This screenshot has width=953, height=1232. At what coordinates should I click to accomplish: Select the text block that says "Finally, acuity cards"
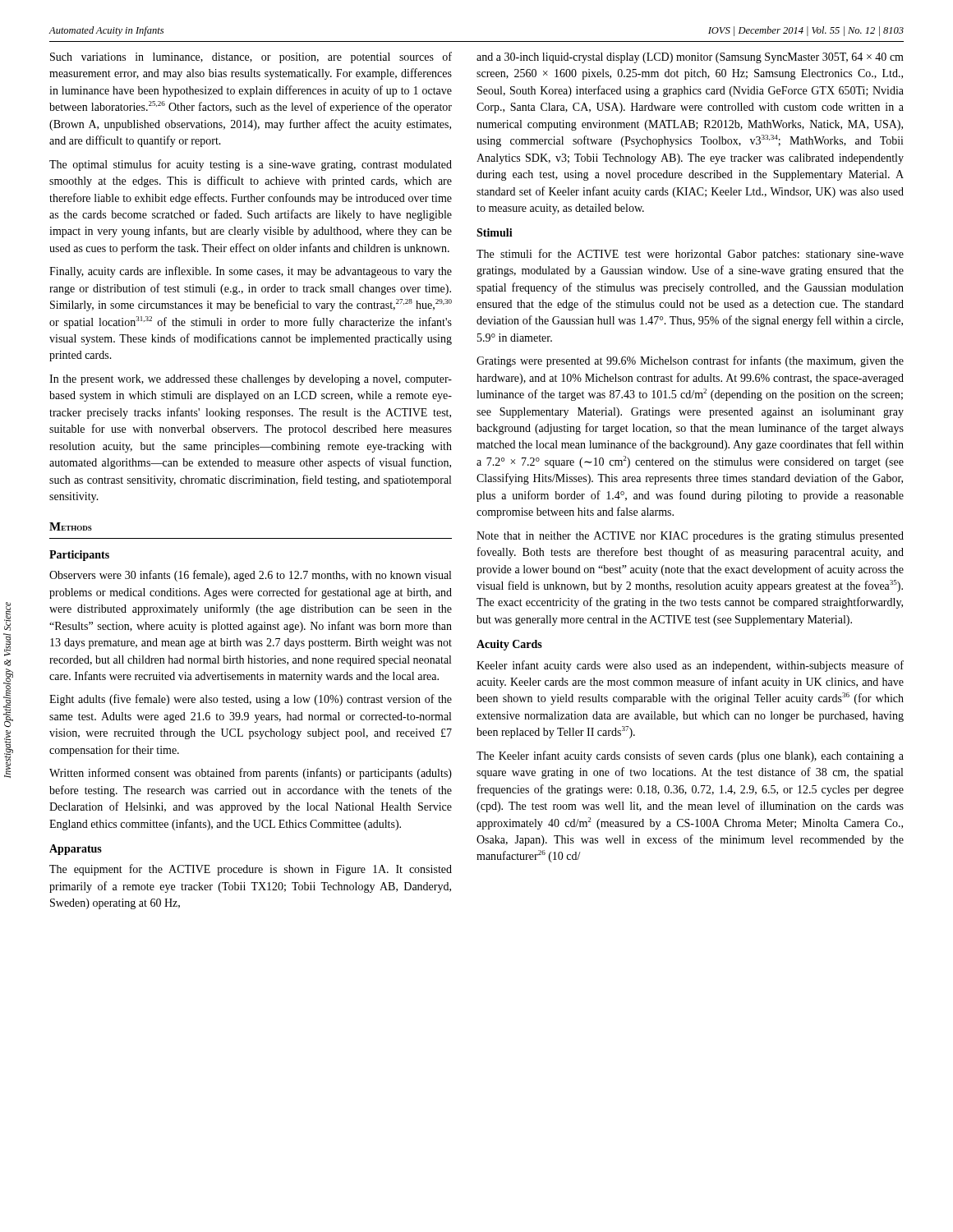pyautogui.click(x=251, y=314)
